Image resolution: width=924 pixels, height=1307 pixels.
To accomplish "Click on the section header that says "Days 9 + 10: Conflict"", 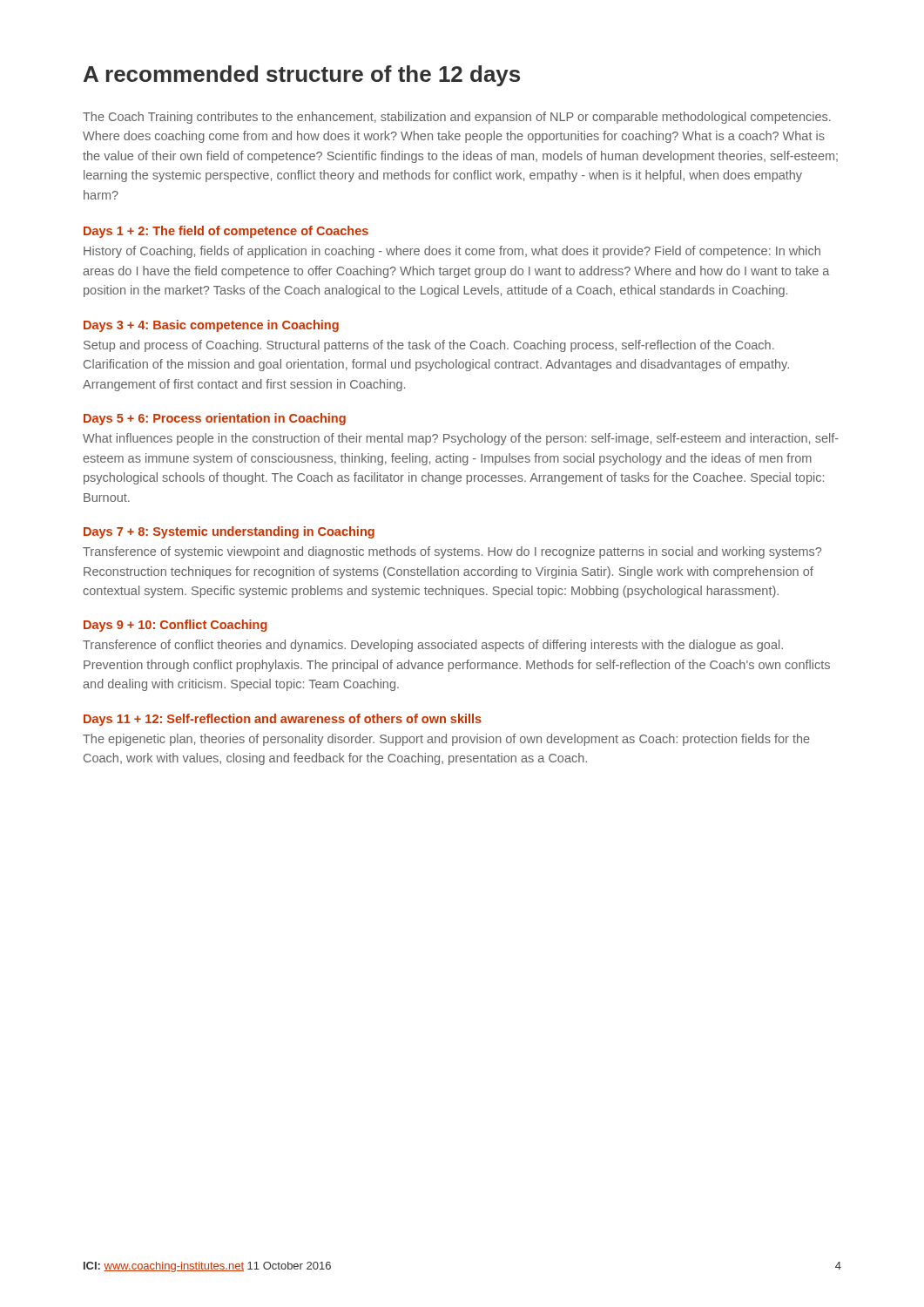I will (x=175, y=625).
